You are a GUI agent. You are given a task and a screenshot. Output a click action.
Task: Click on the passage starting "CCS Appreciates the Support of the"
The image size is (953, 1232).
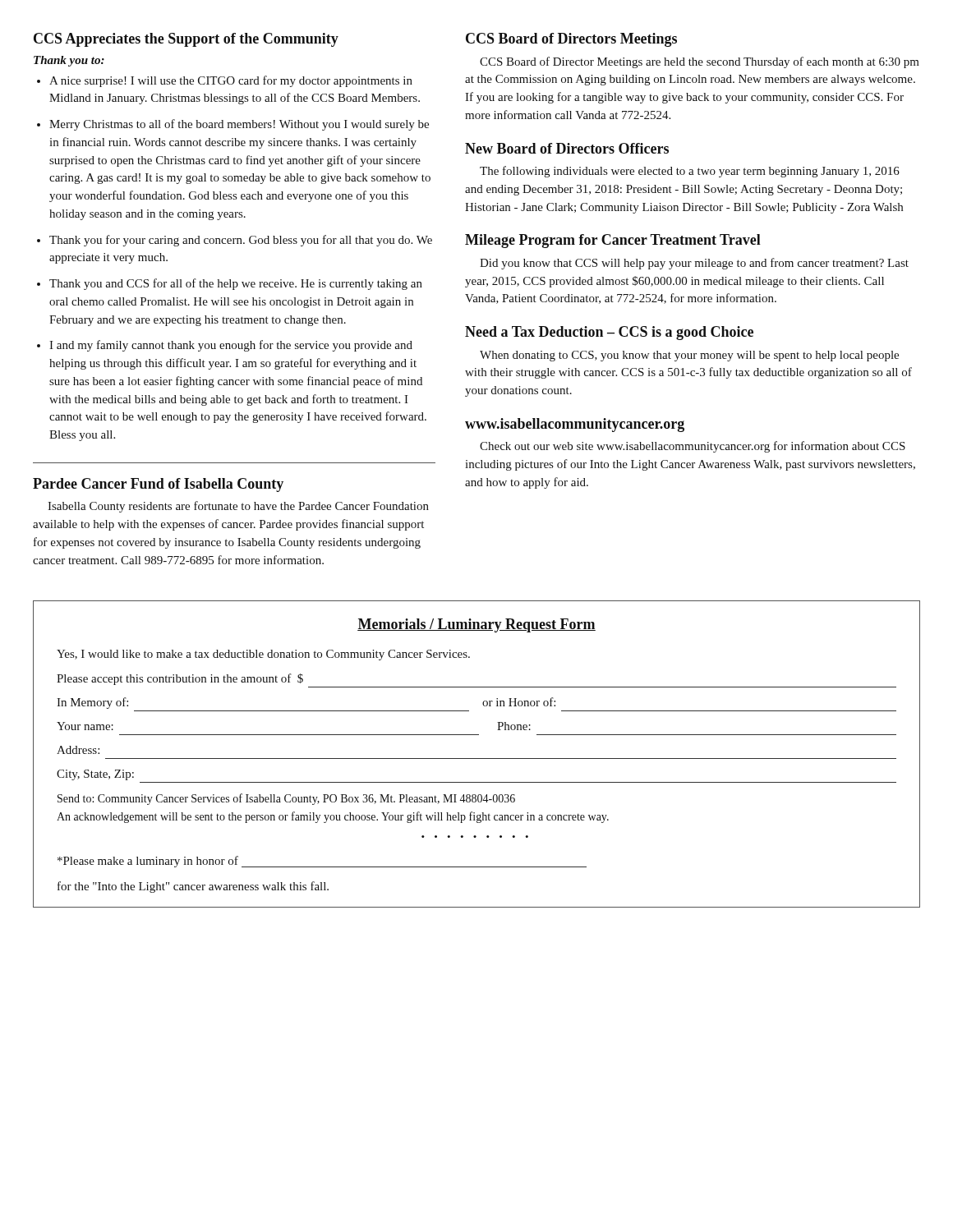(x=234, y=39)
